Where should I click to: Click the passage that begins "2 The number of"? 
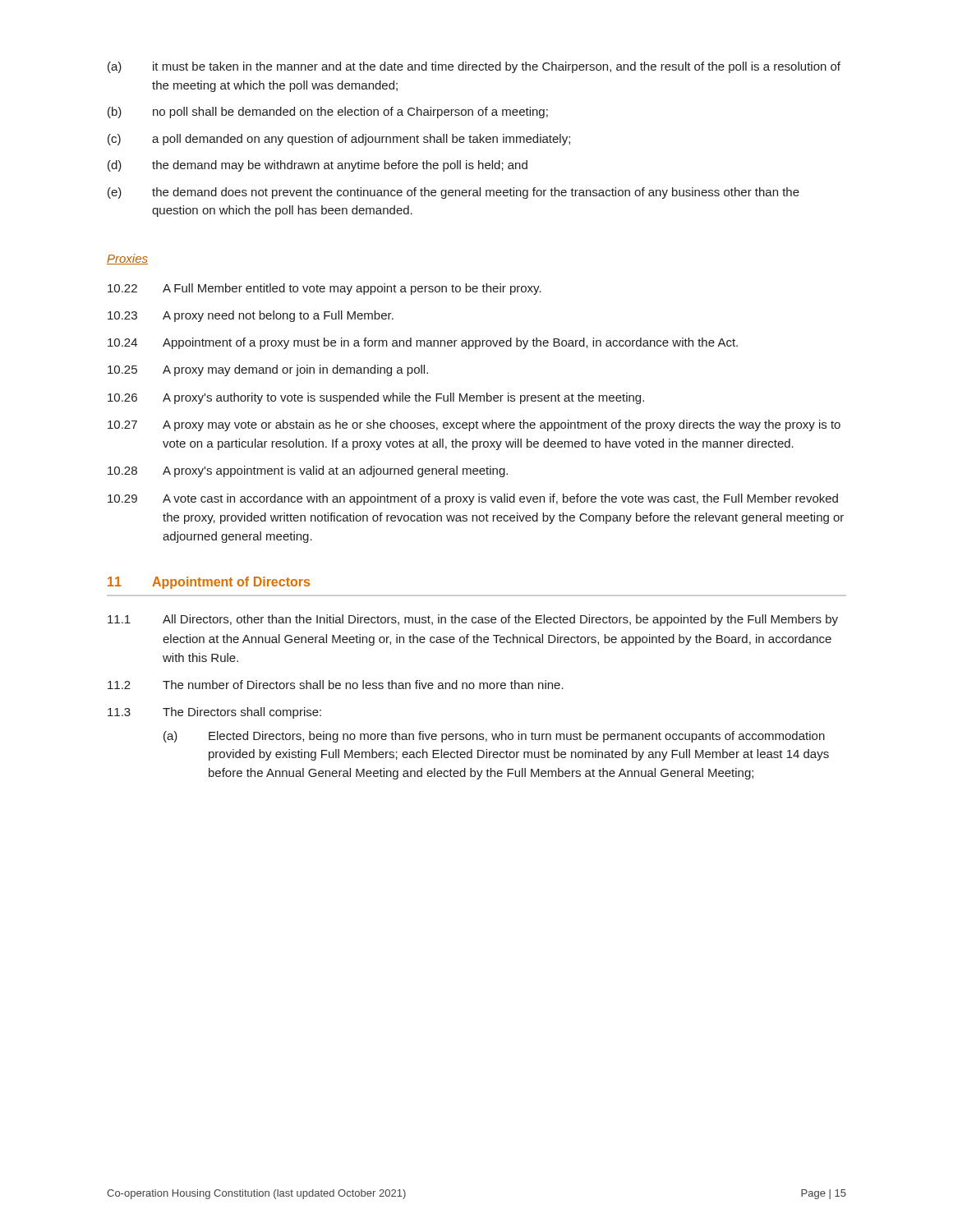click(x=476, y=685)
